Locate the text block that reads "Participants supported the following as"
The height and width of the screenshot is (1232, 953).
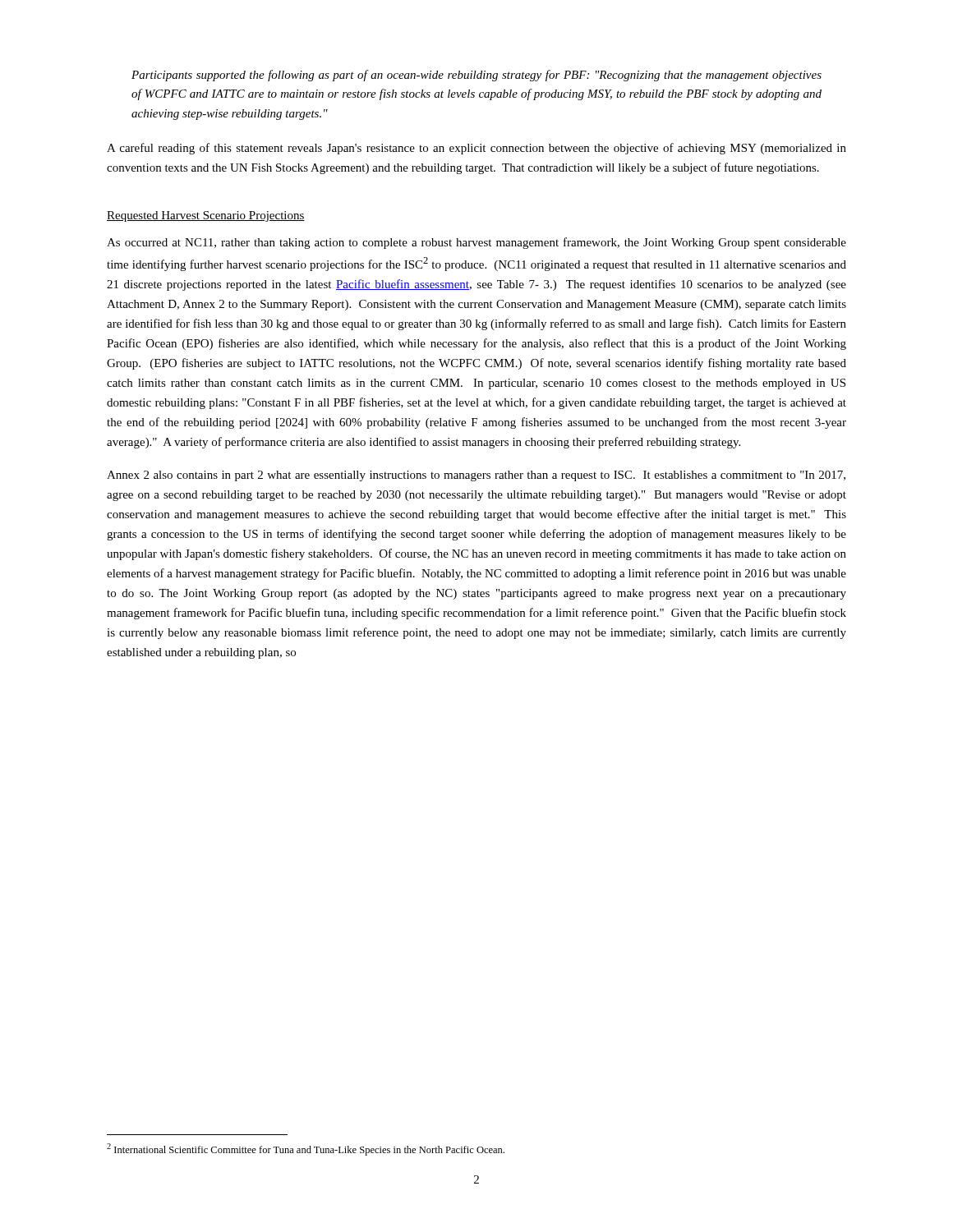tap(476, 94)
